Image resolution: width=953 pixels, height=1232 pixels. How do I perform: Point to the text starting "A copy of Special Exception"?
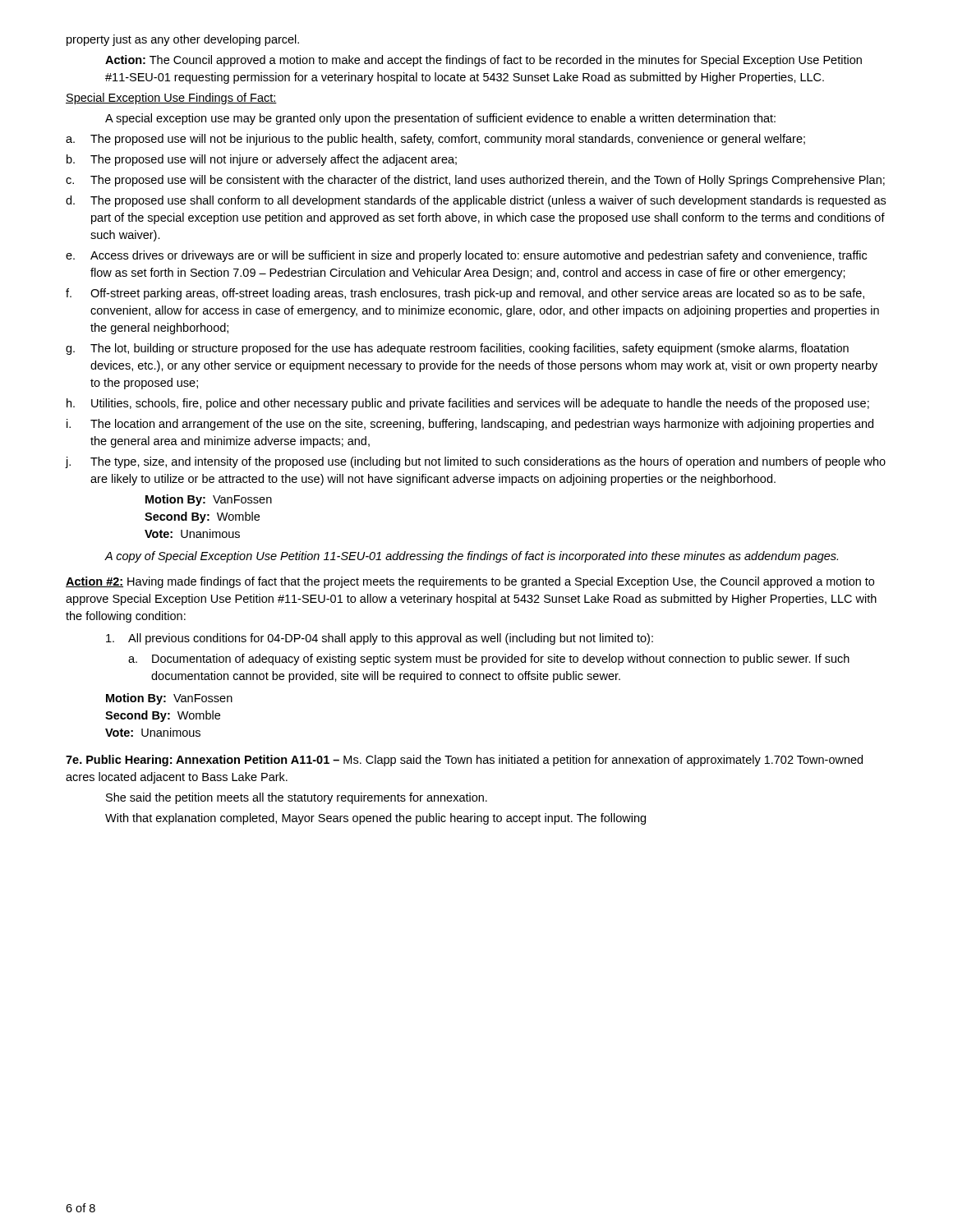tap(472, 556)
